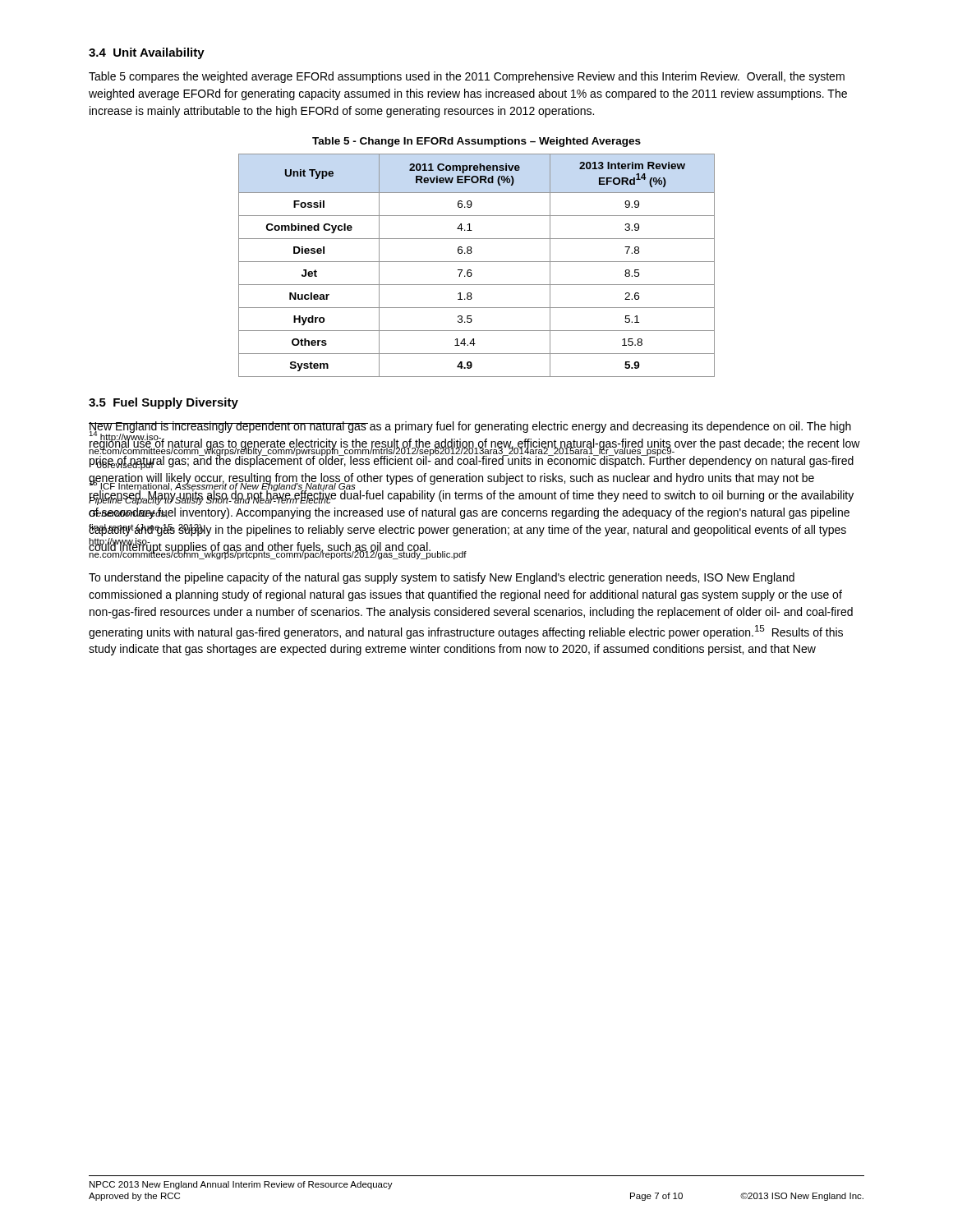This screenshot has width=953, height=1232.
Task: Find the text starting "To understand the pipeline capacity"
Action: coord(471,613)
